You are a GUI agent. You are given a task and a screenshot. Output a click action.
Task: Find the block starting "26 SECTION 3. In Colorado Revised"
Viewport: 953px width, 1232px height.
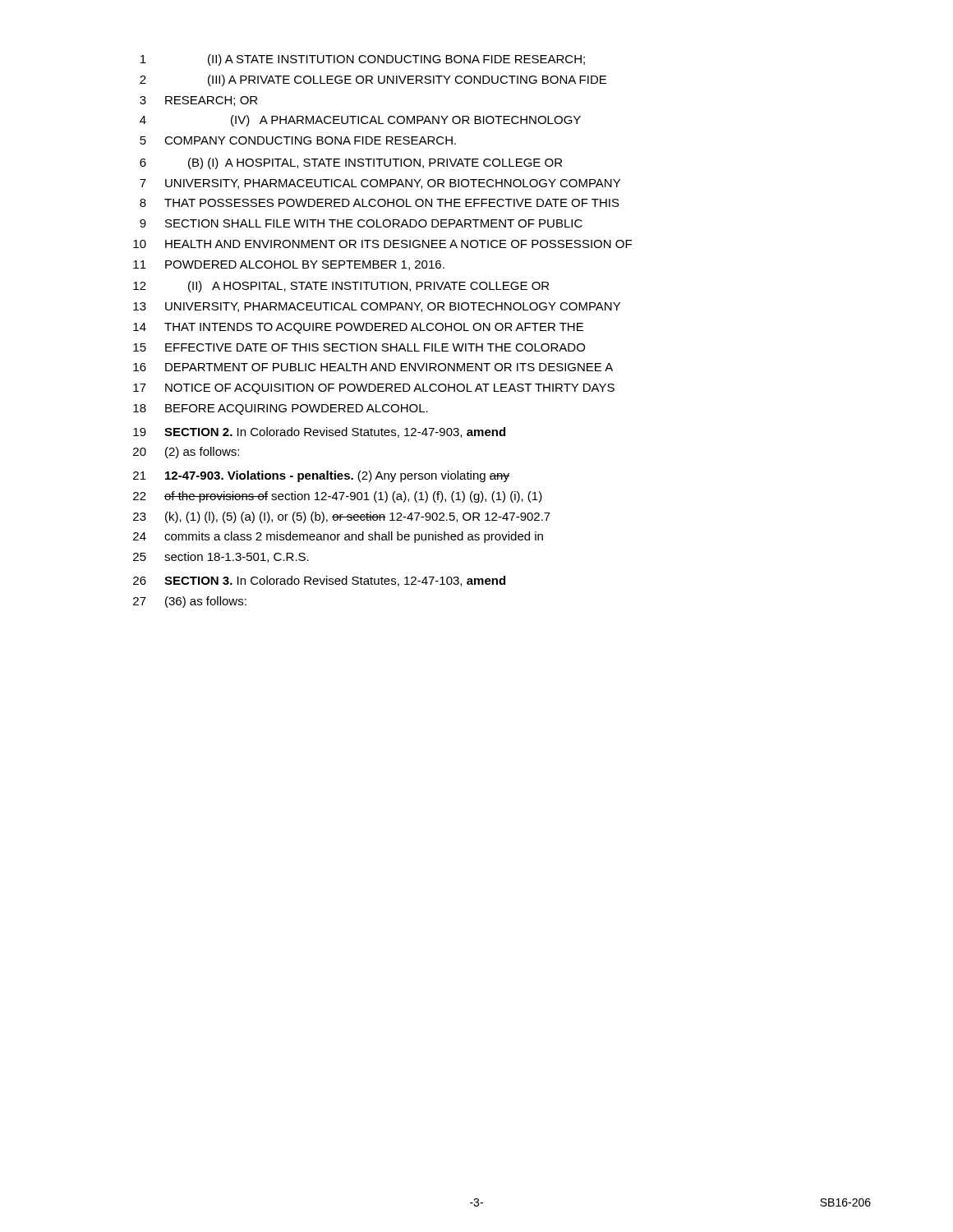(x=489, y=581)
